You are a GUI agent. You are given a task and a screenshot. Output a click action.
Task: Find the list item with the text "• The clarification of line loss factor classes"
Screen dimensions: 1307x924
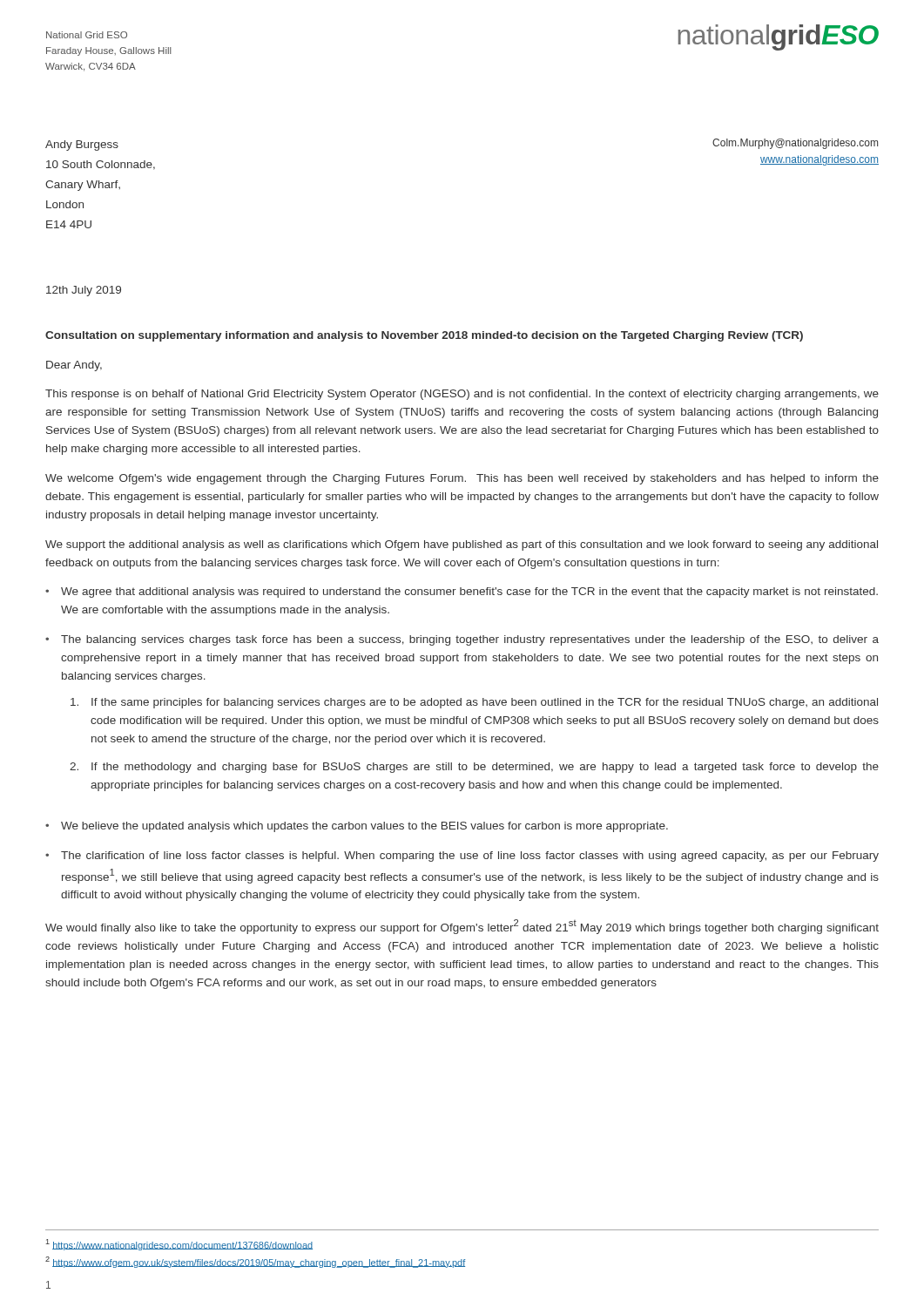(462, 876)
